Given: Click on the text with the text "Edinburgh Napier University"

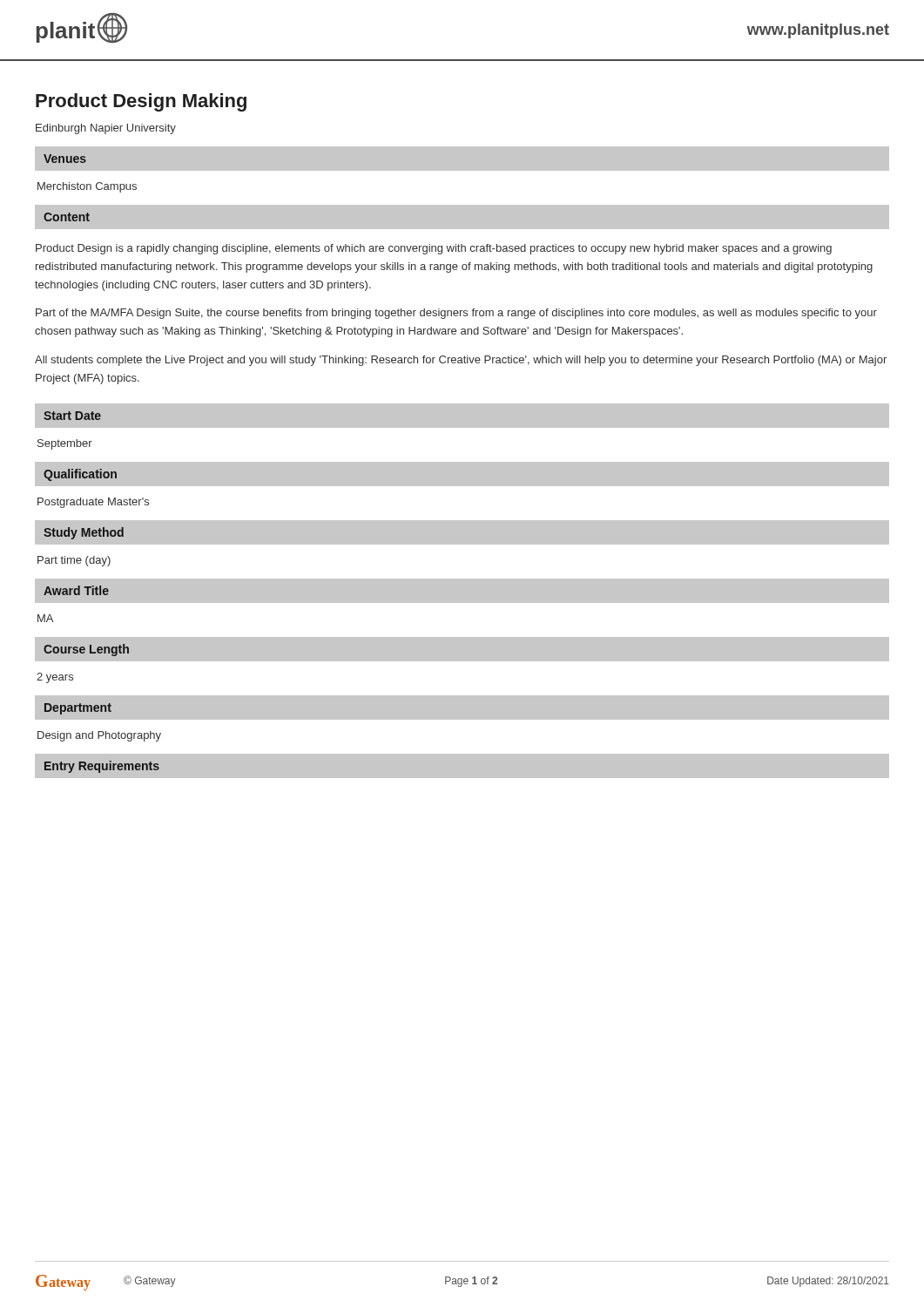Looking at the screenshot, I should click(x=105, y=128).
